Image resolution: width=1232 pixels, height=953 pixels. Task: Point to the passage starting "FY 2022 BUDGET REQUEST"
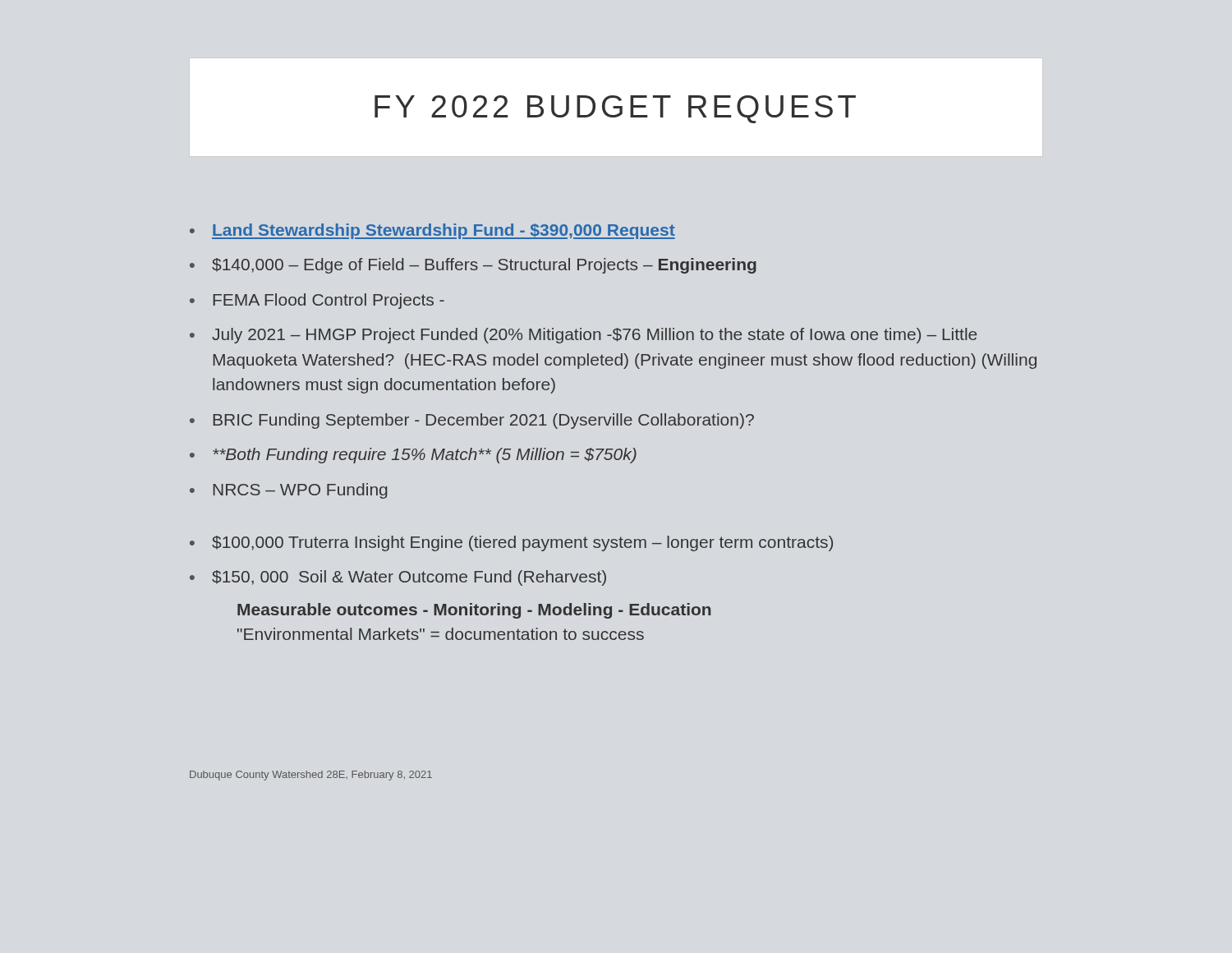616,107
